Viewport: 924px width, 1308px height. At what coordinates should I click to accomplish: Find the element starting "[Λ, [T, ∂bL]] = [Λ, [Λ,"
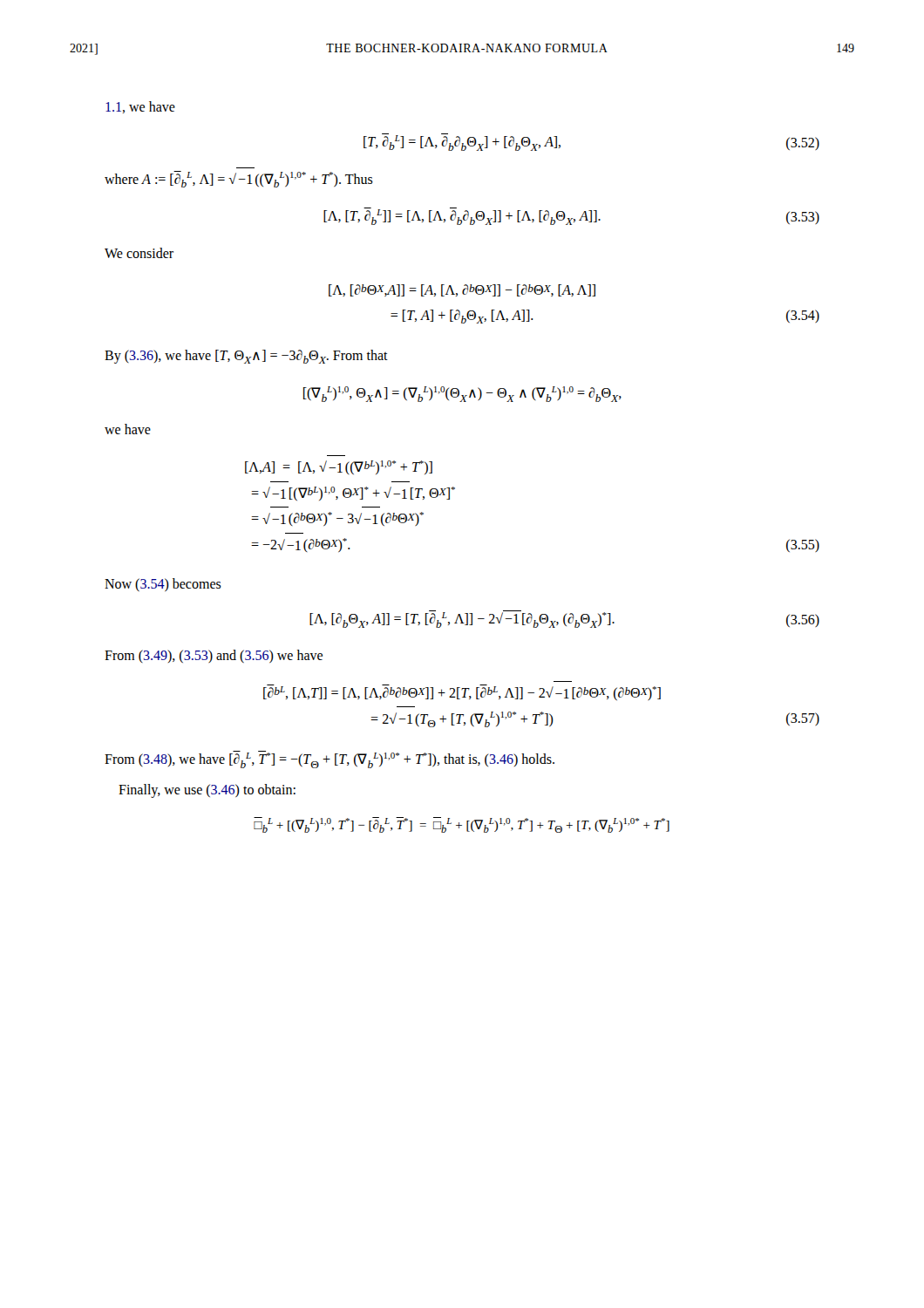(x=462, y=217)
